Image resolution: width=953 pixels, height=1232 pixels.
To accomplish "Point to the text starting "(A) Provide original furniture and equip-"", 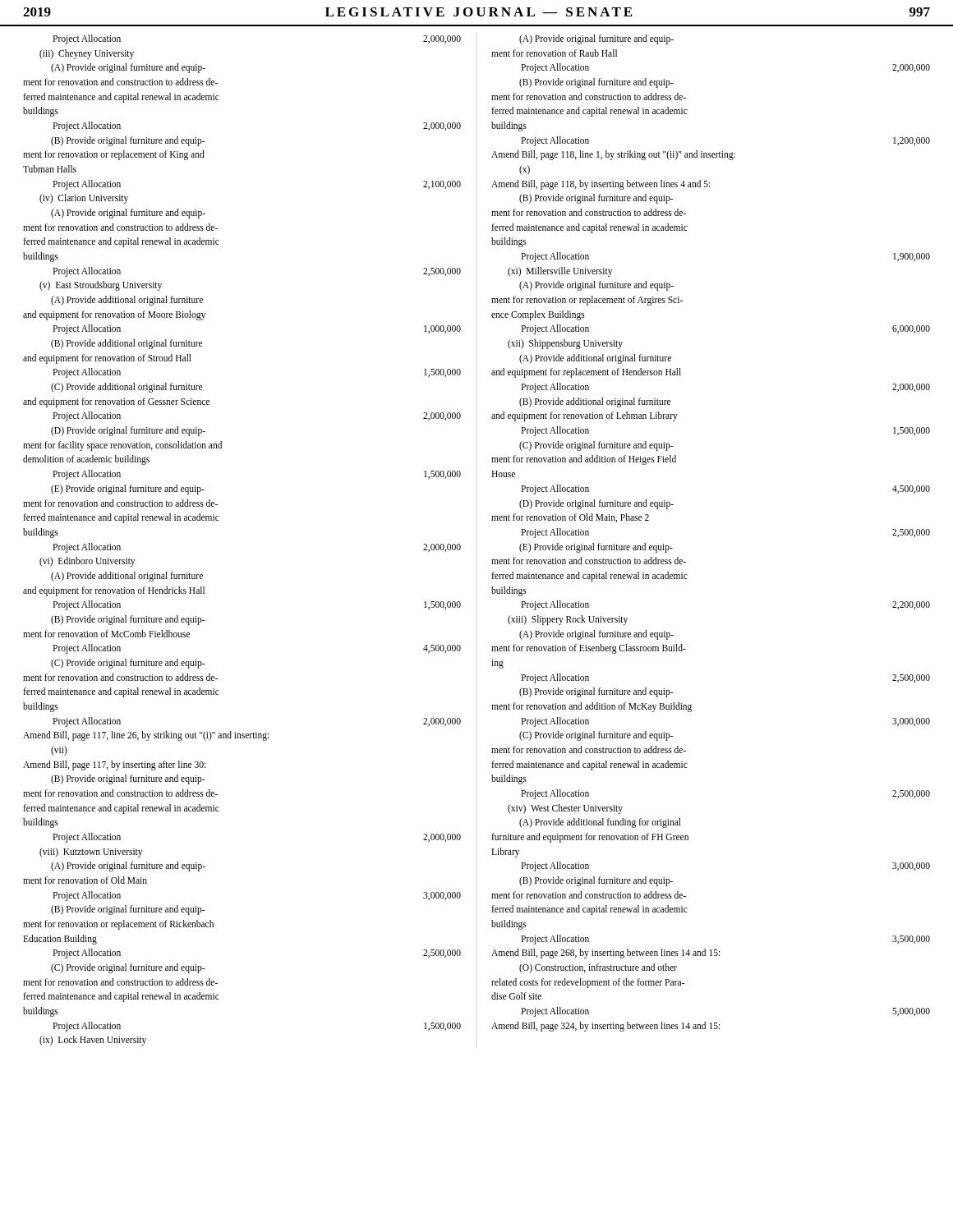I will pyautogui.click(x=596, y=39).
